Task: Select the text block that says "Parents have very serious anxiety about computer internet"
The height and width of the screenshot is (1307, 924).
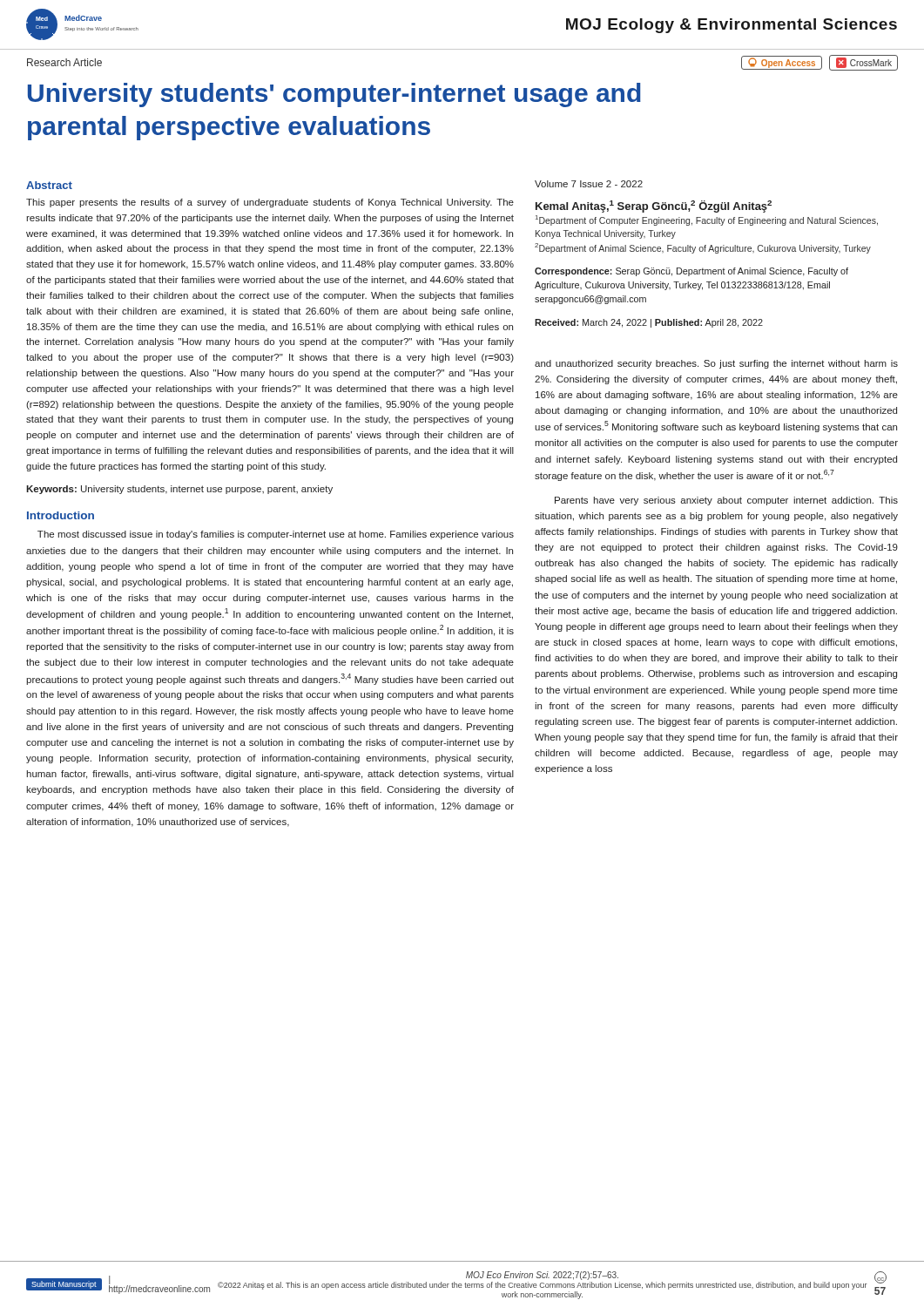Action: click(x=716, y=634)
